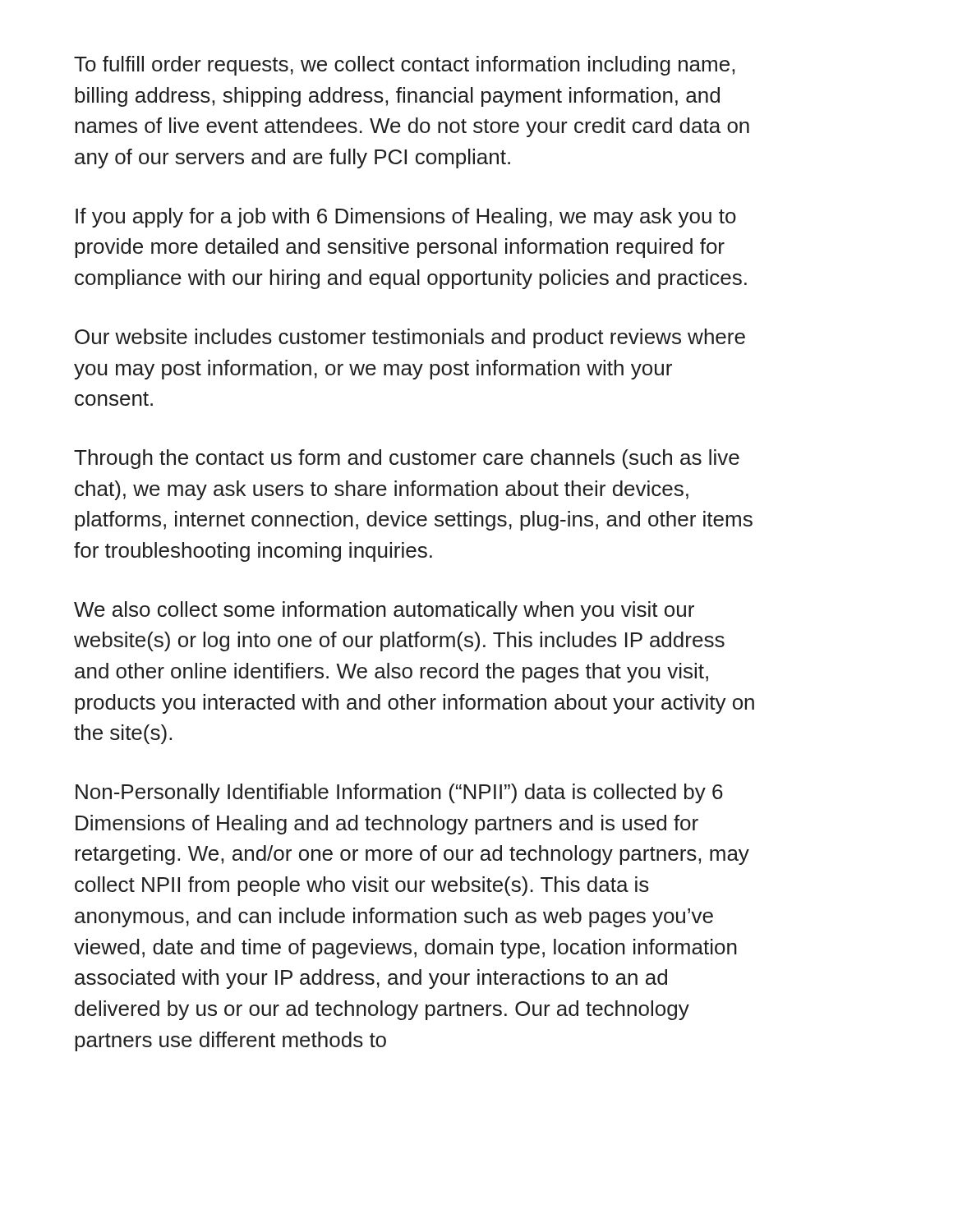Select the text block containing "To fulfill order"
The width and height of the screenshot is (953, 1232).
pos(412,111)
